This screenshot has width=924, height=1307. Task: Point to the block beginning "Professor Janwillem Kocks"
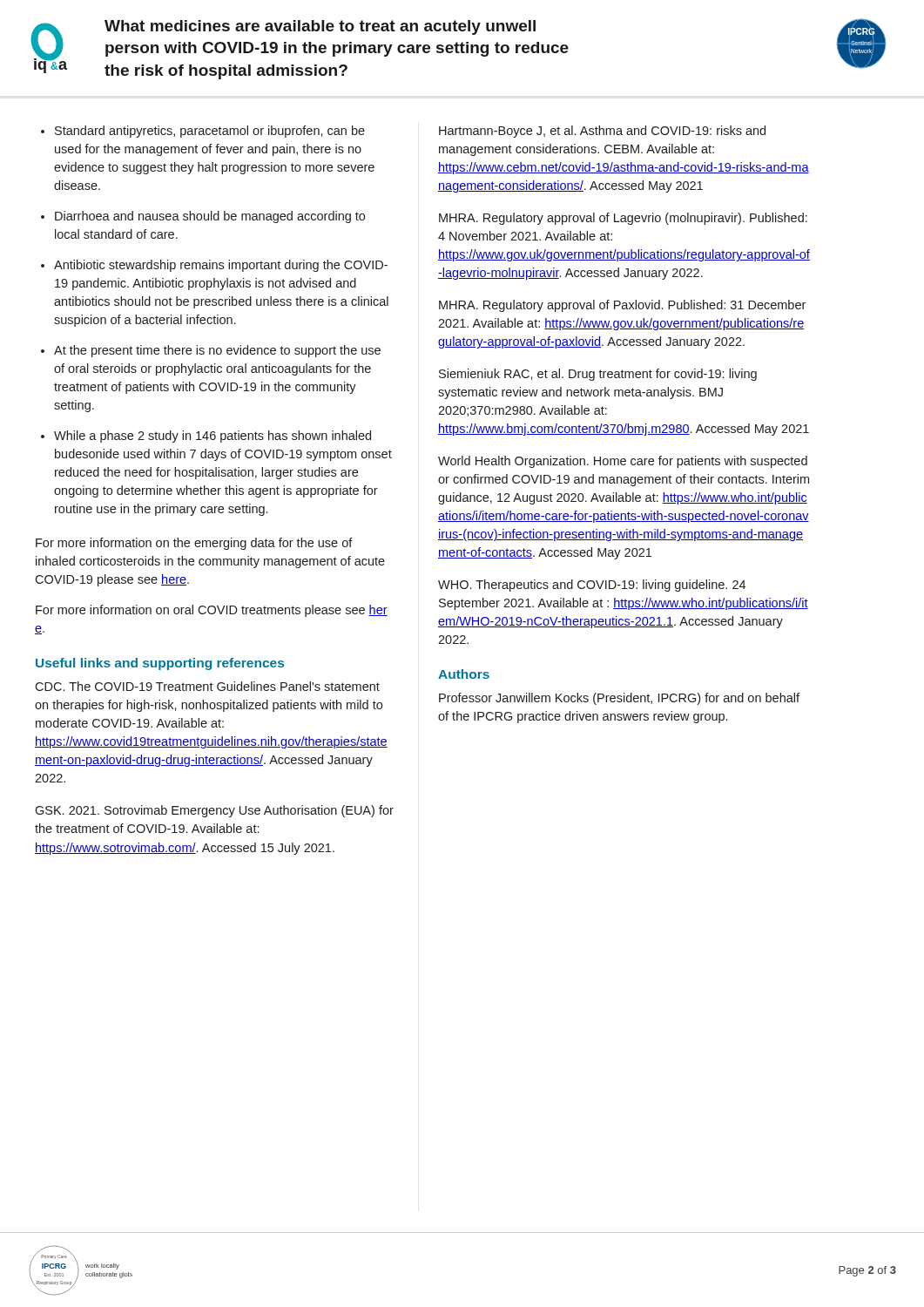click(619, 707)
